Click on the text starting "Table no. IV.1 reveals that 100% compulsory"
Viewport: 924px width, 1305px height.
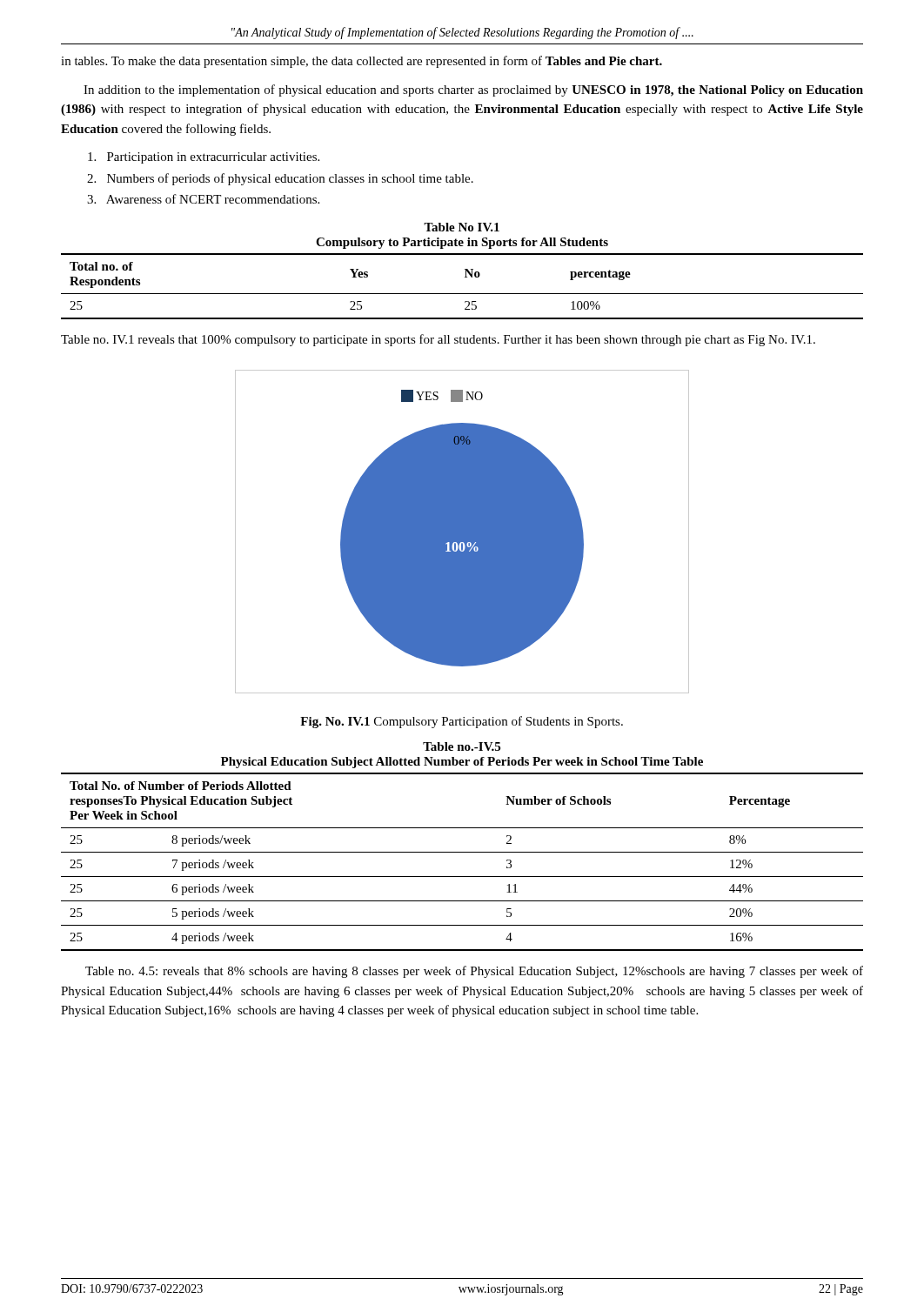pyautogui.click(x=438, y=339)
